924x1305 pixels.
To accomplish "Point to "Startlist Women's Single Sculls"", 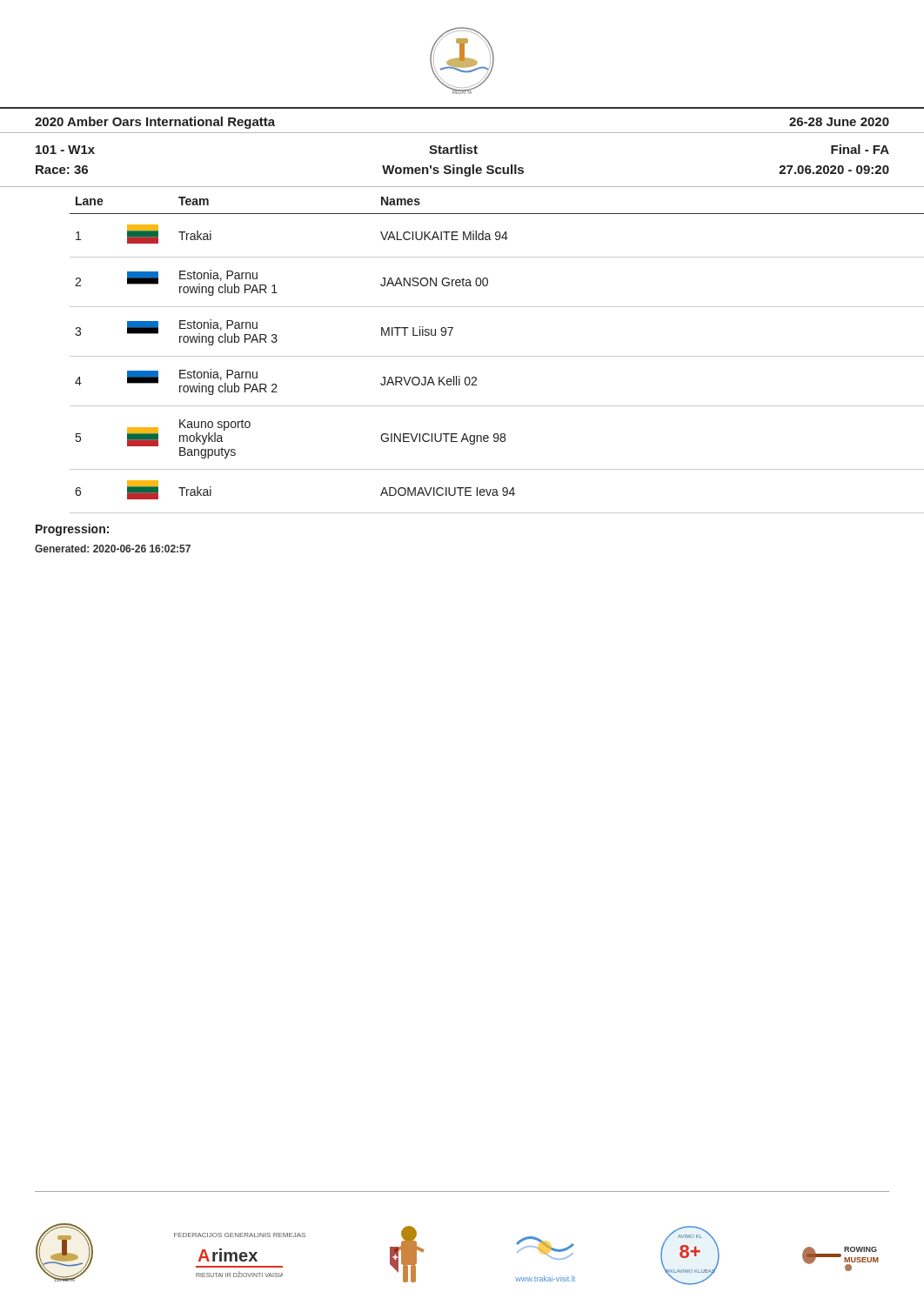I will pos(453,159).
